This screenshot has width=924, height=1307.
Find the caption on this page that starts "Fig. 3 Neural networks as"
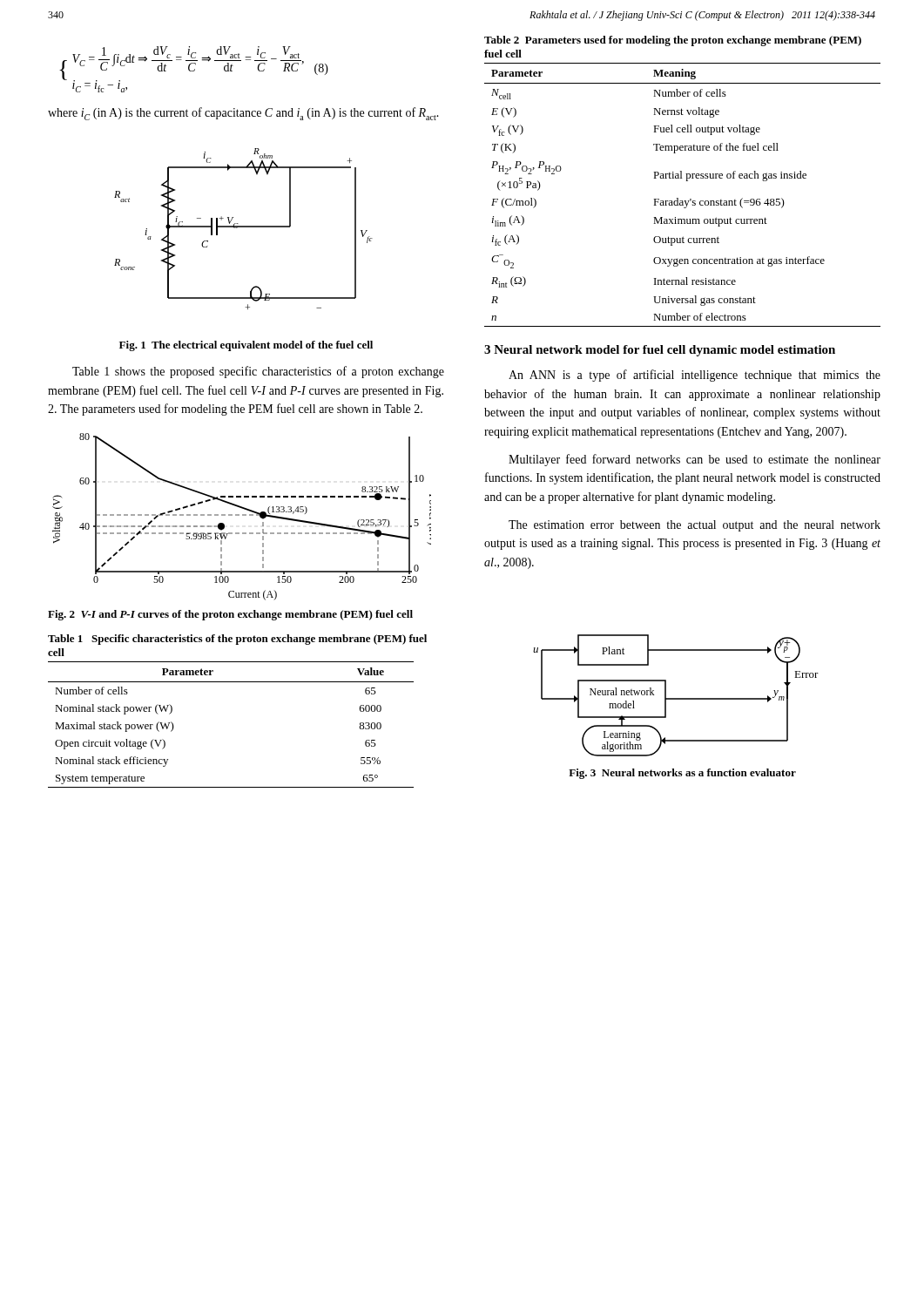point(682,772)
